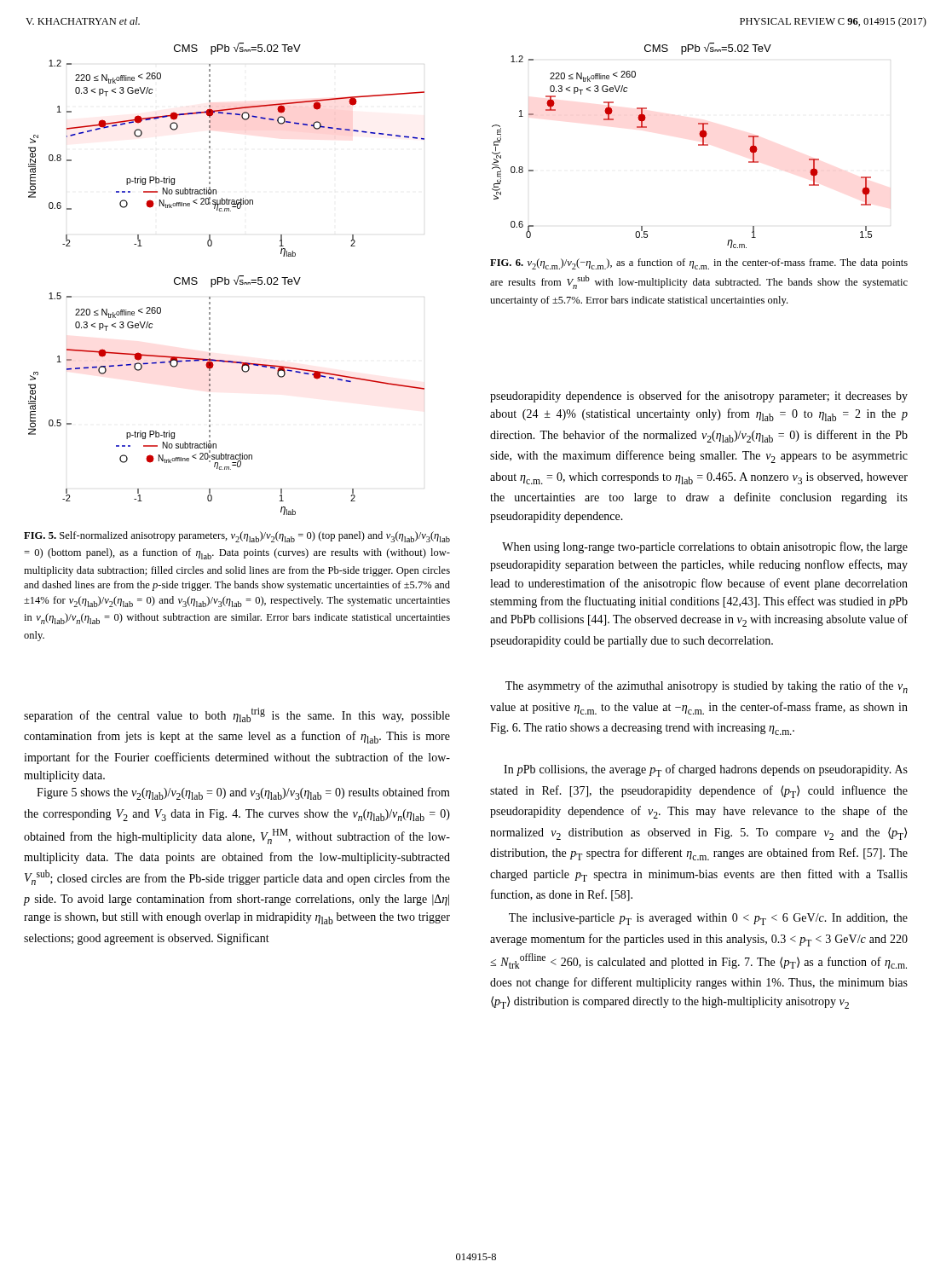Select the text block that reads "separation of the central value to both"
952x1279 pixels.
[x=237, y=745]
